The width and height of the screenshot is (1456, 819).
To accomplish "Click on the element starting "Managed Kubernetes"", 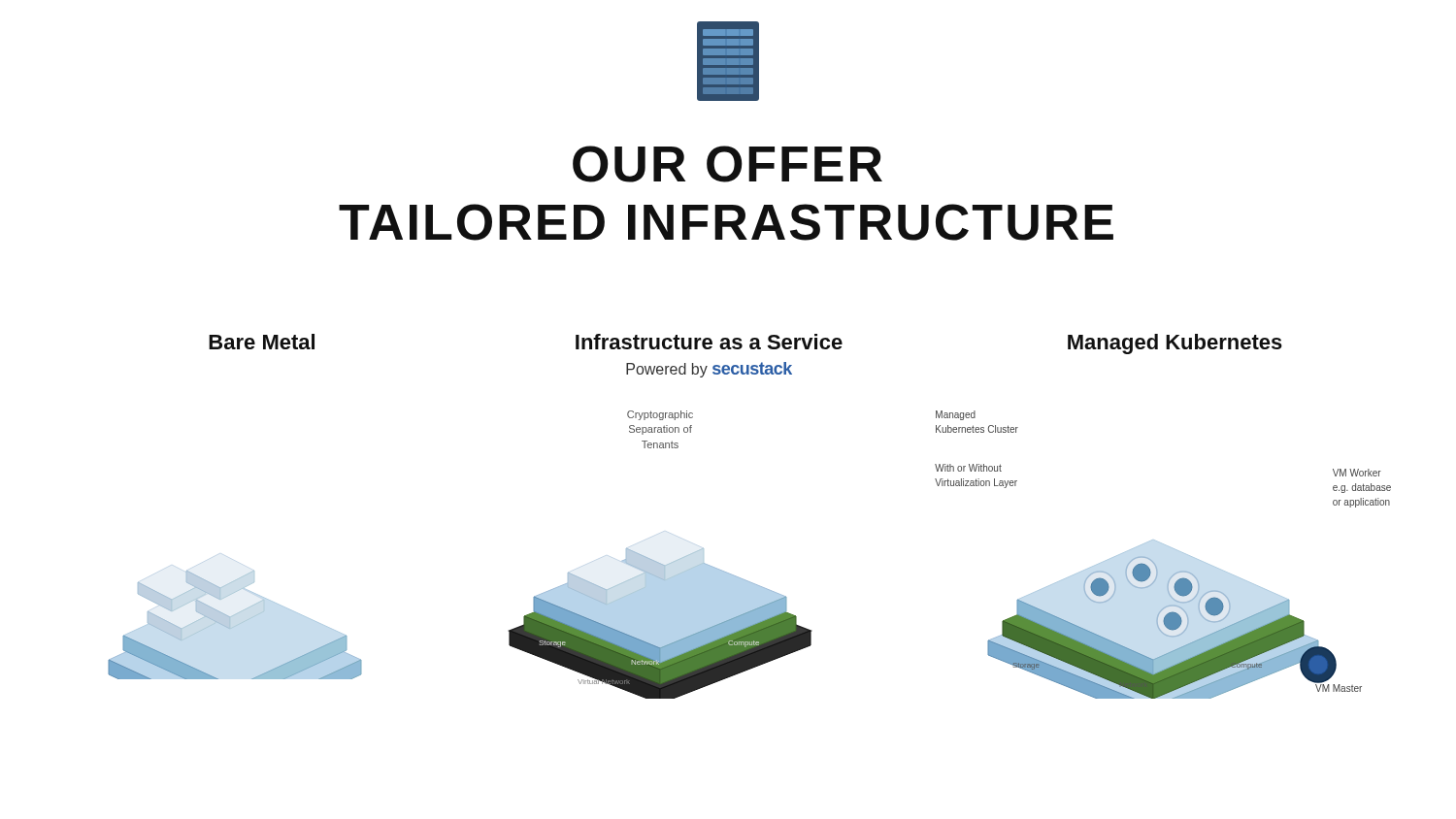I will pos(1175,343).
